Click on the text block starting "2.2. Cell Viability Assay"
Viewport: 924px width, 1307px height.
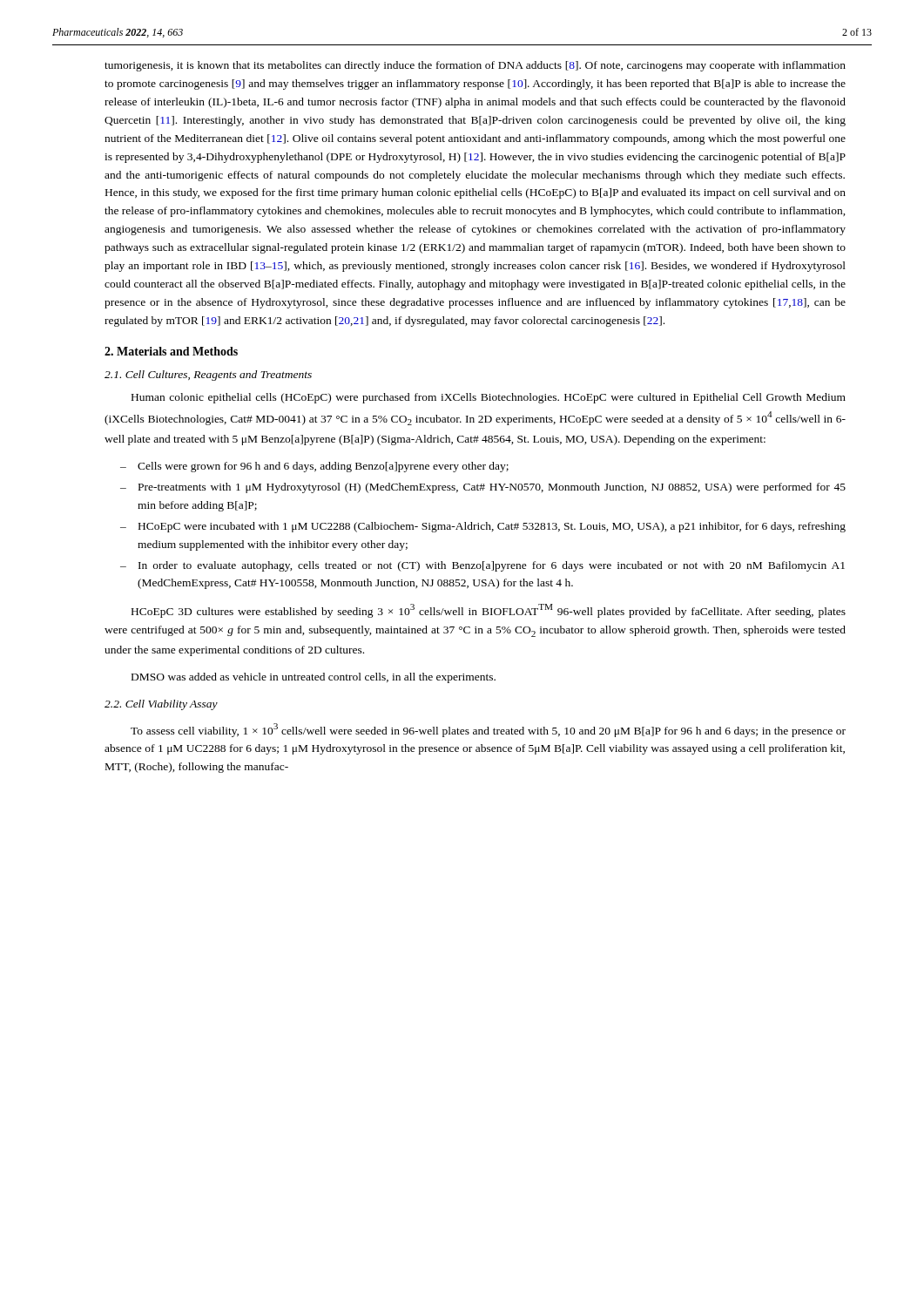point(161,703)
